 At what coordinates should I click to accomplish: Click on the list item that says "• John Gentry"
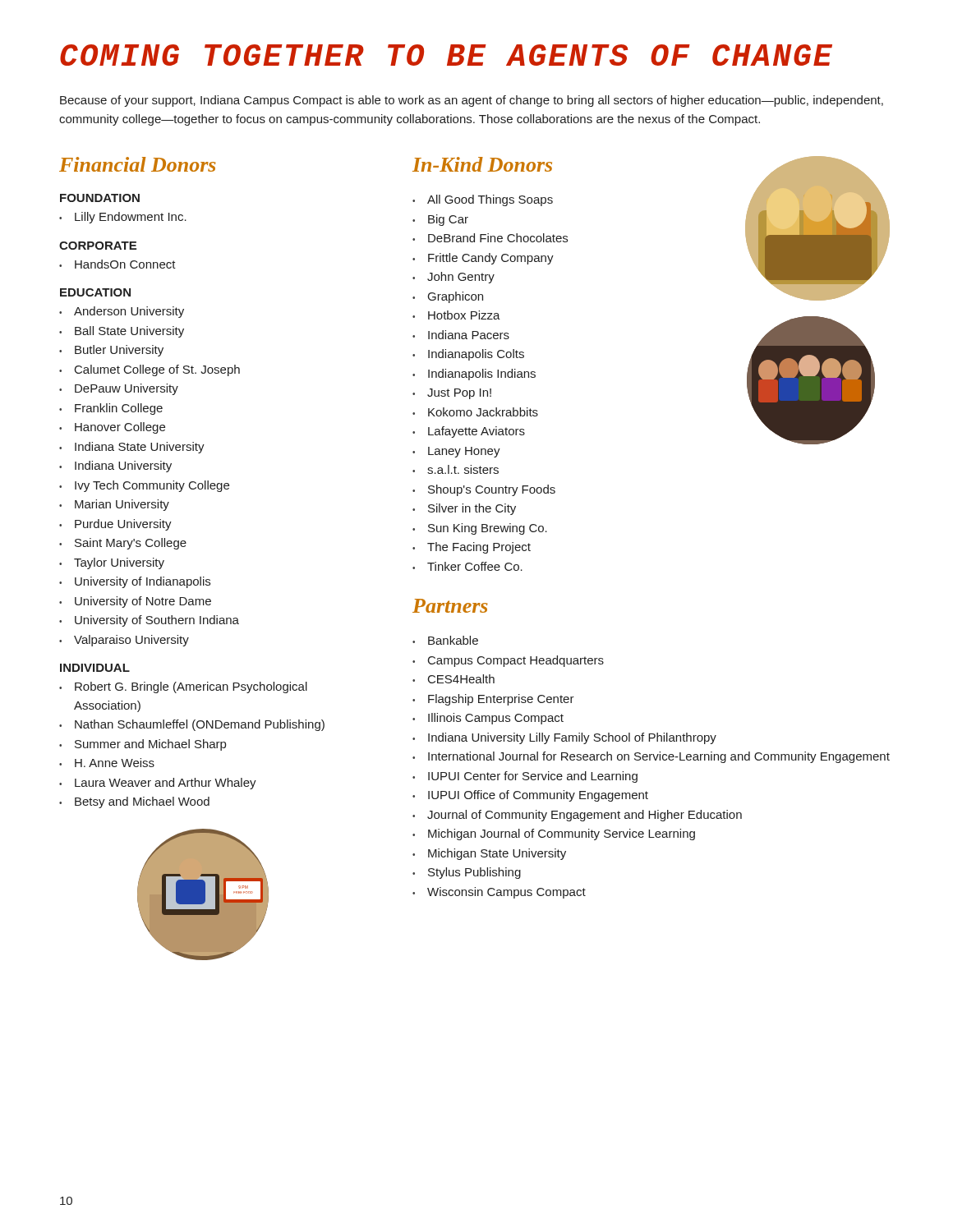(x=453, y=278)
